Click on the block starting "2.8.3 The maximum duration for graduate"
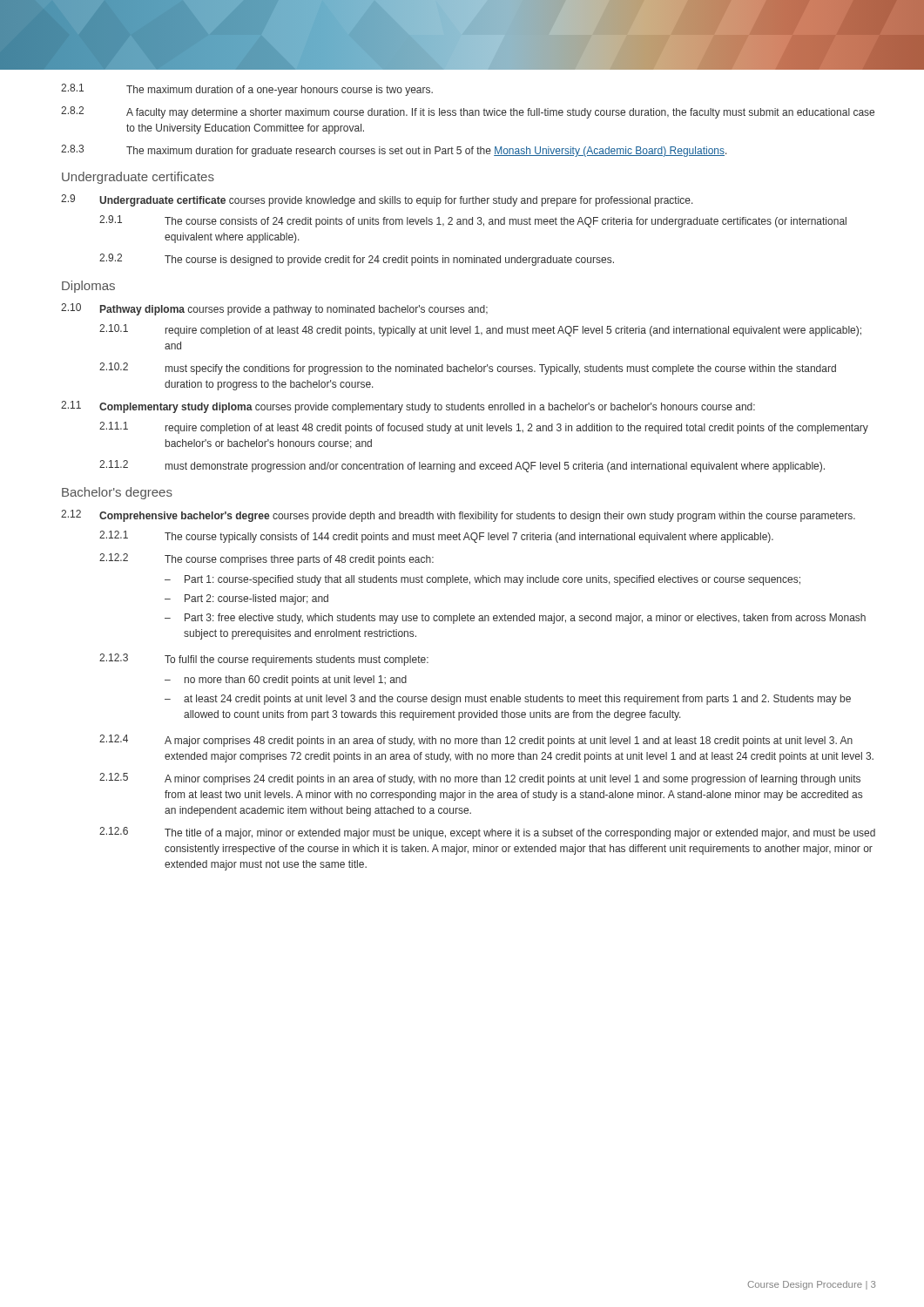Screen dimensions: 1307x924 coord(469,151)
